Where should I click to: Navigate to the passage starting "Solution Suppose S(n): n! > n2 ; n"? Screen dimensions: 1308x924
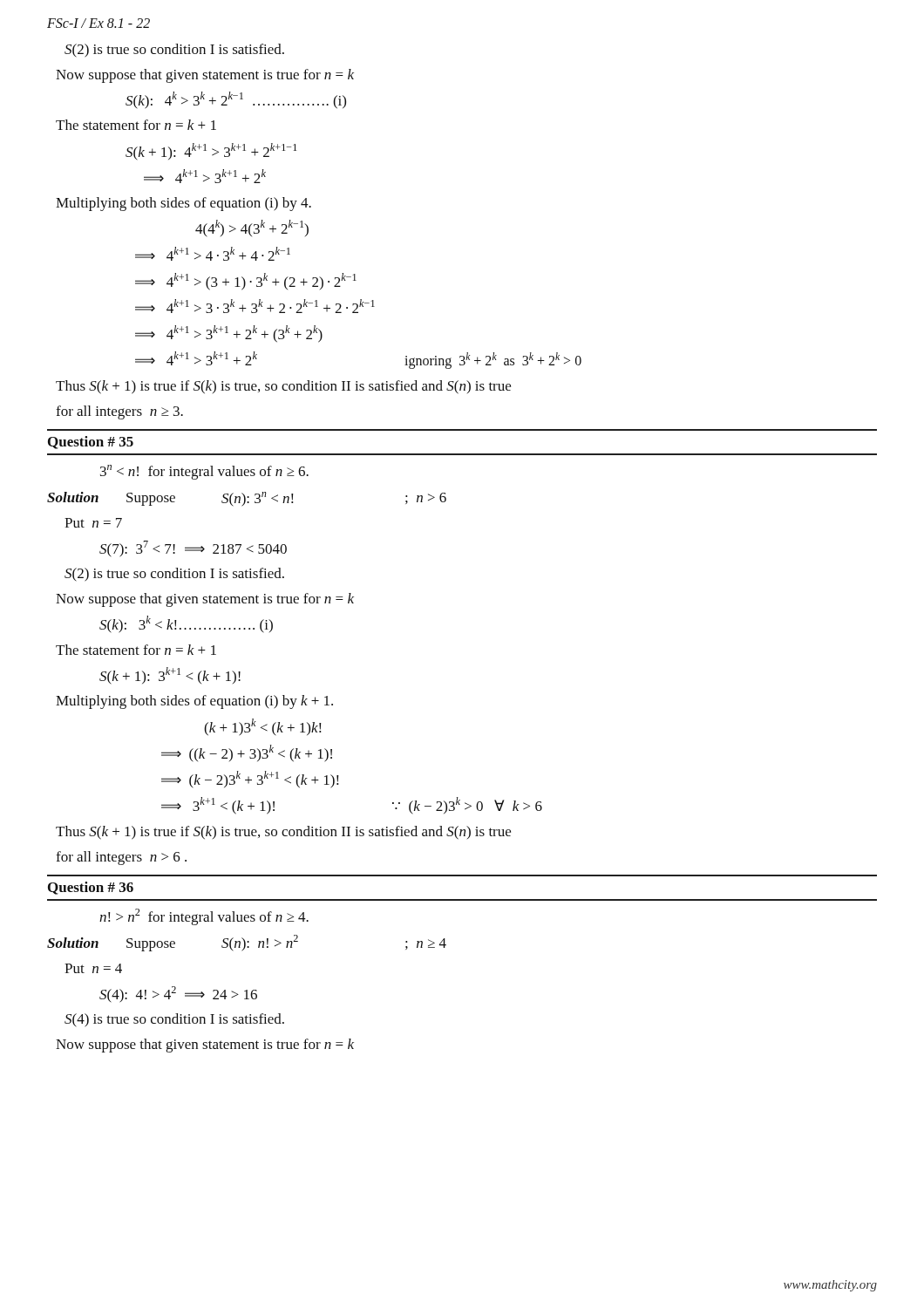[247, 943]
